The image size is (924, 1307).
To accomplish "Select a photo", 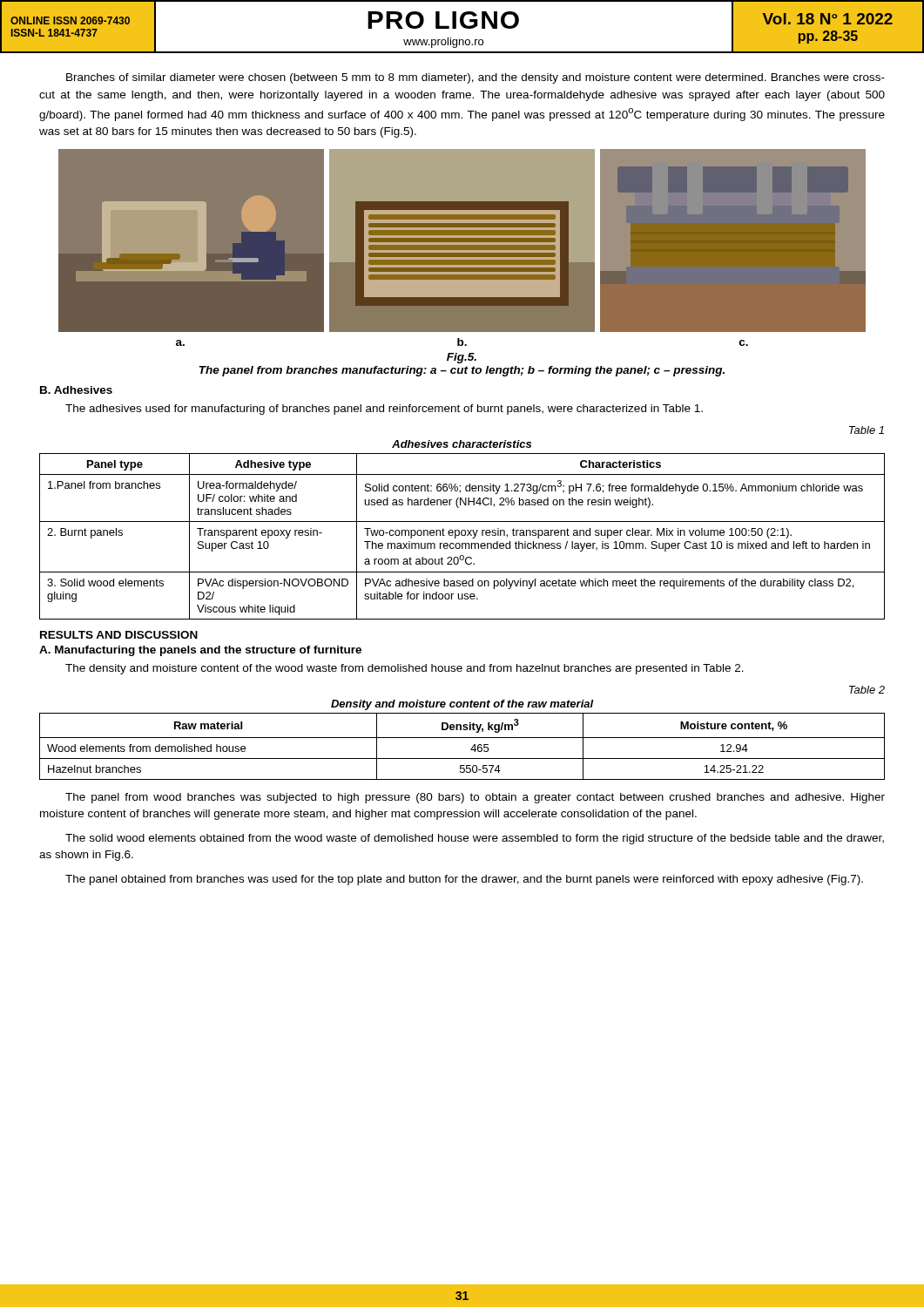I will click(462, 249).
